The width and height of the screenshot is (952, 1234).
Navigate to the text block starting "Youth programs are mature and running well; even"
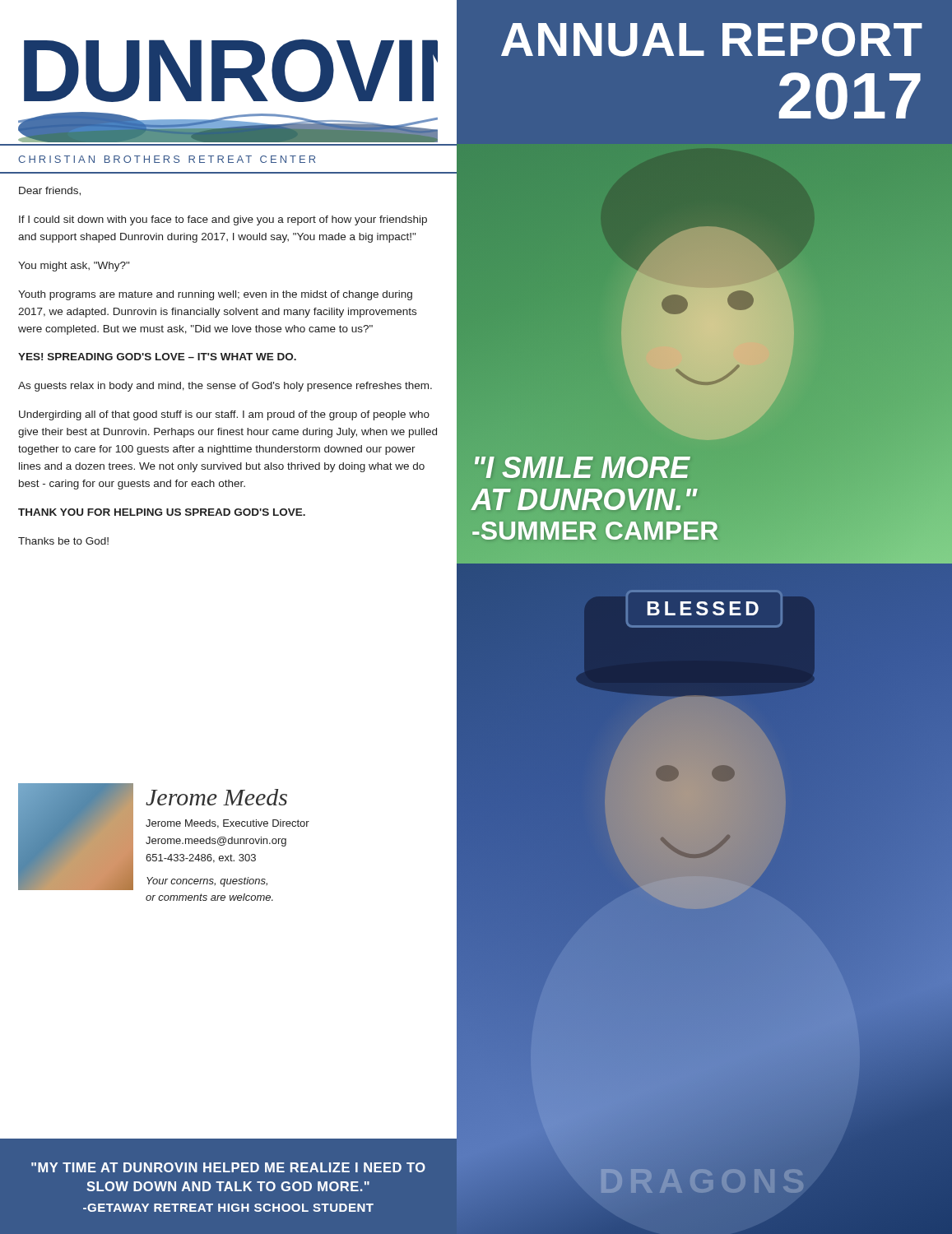pos(228,312)
